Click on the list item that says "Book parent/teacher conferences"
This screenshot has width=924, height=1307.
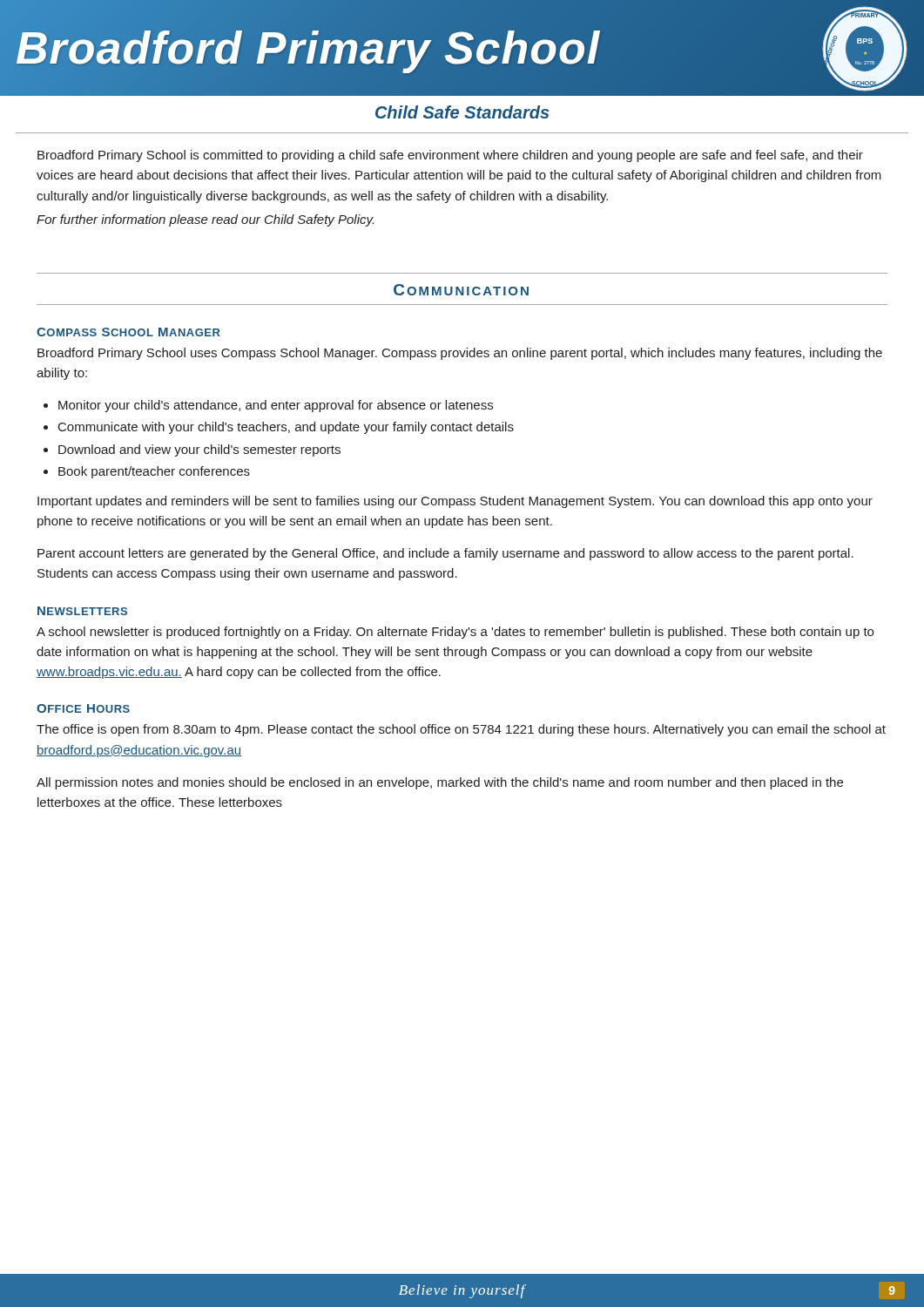[x=154, y=471]
